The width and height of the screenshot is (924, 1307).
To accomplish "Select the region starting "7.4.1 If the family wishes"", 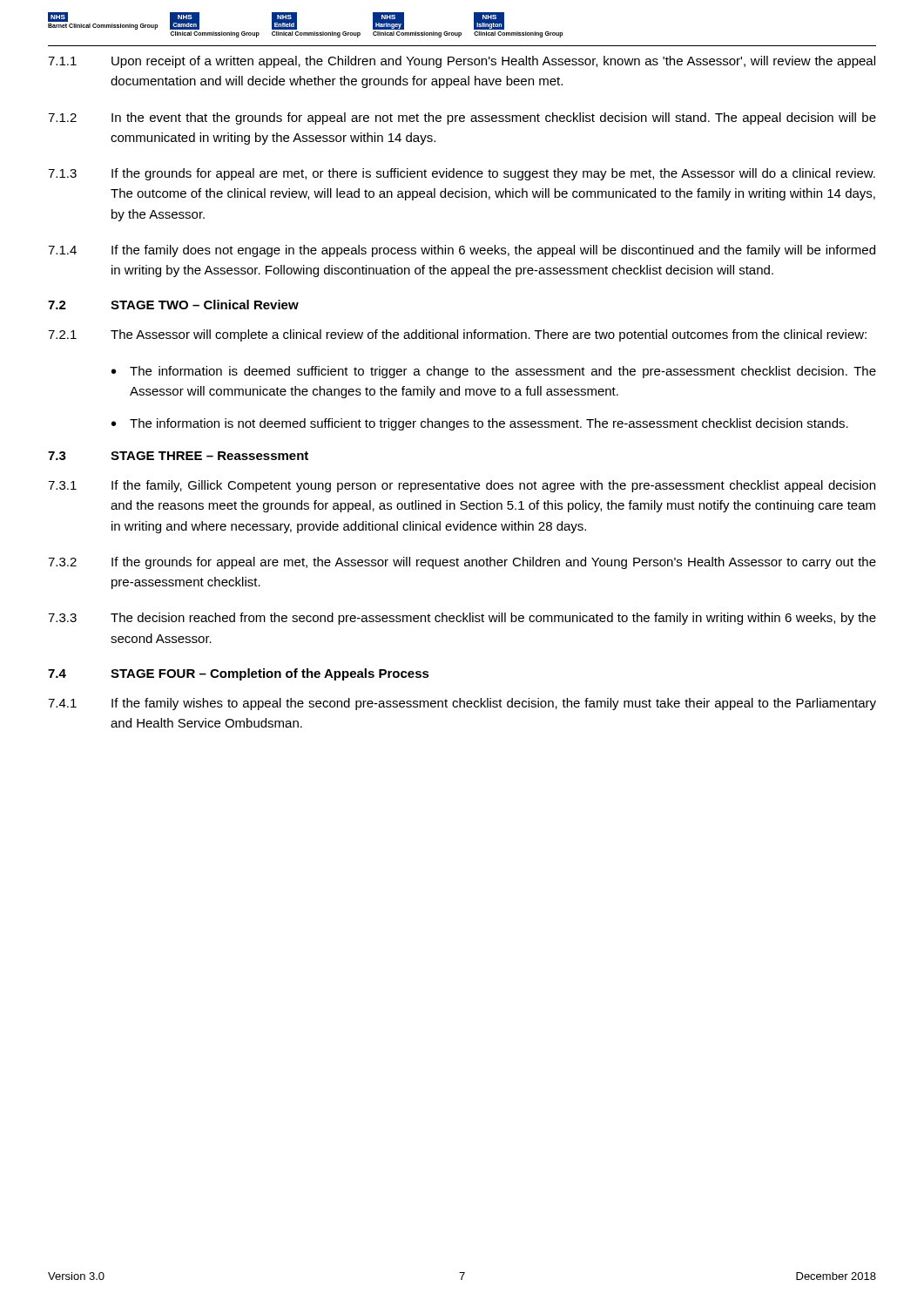I will pyautogui.click(x=462, y=713).
